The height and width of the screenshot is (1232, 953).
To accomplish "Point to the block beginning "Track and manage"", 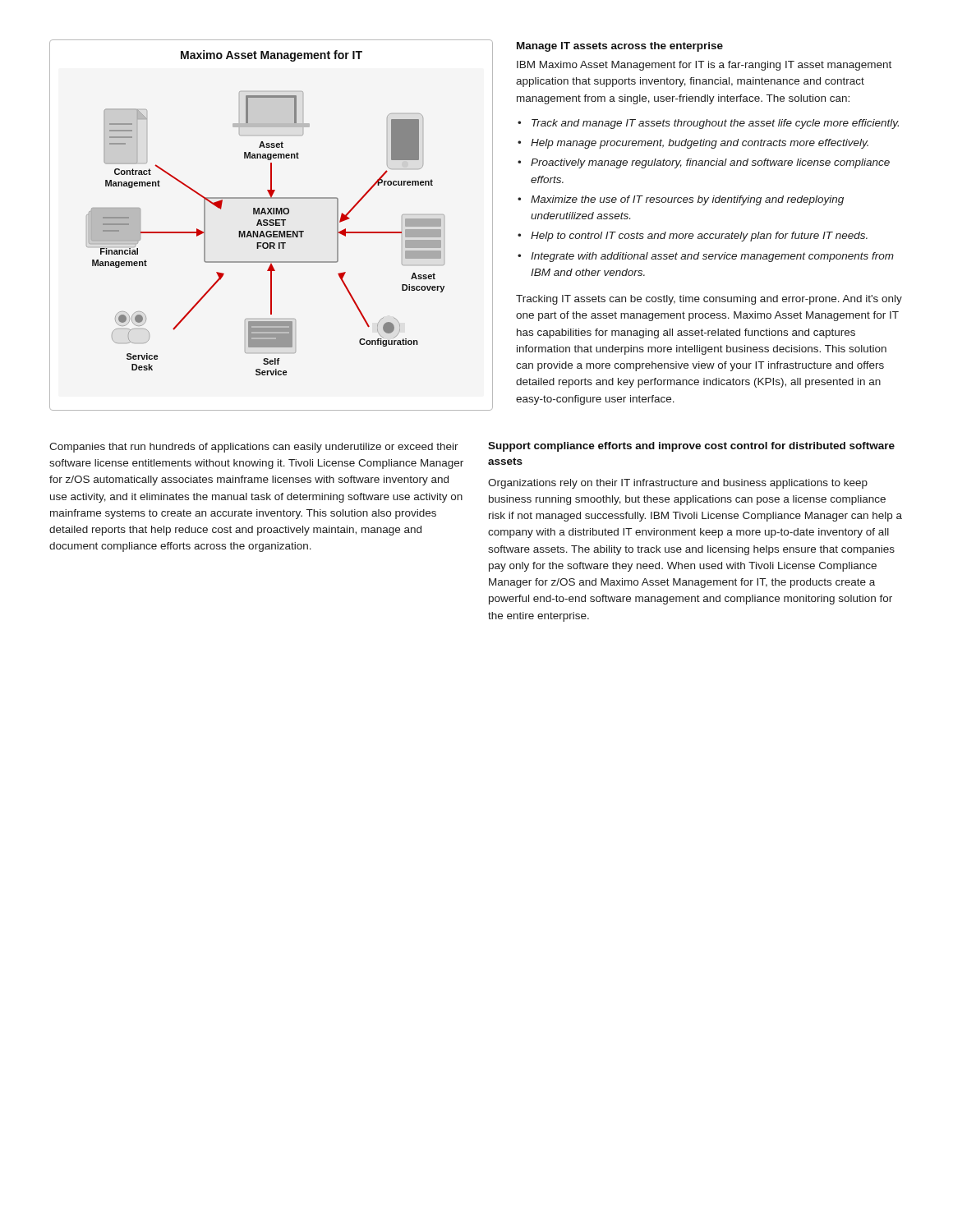I will 710,123.
